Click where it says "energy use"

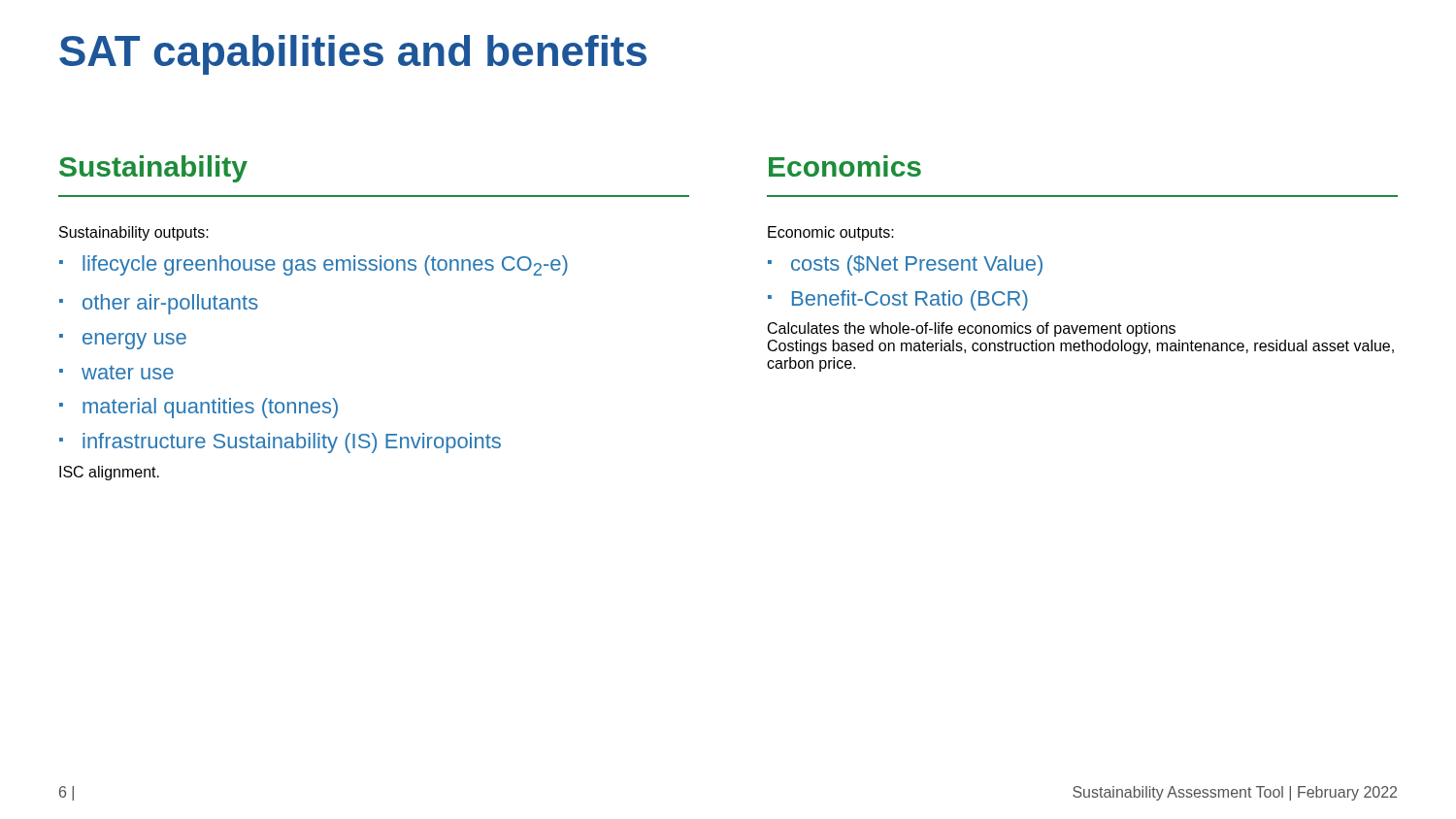coord(123,341)
